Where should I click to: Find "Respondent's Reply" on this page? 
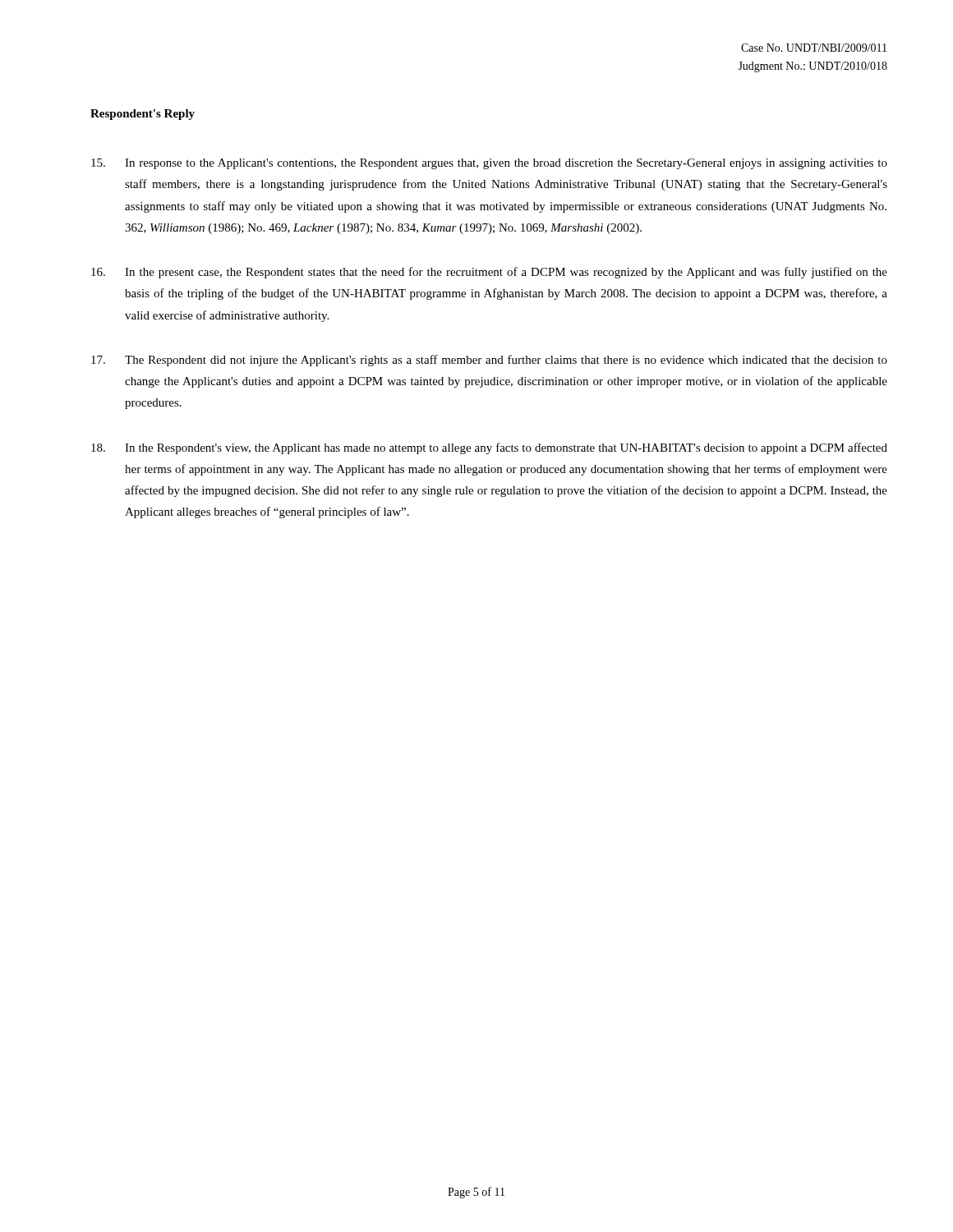pyautogui.click(x=143, y=113)
